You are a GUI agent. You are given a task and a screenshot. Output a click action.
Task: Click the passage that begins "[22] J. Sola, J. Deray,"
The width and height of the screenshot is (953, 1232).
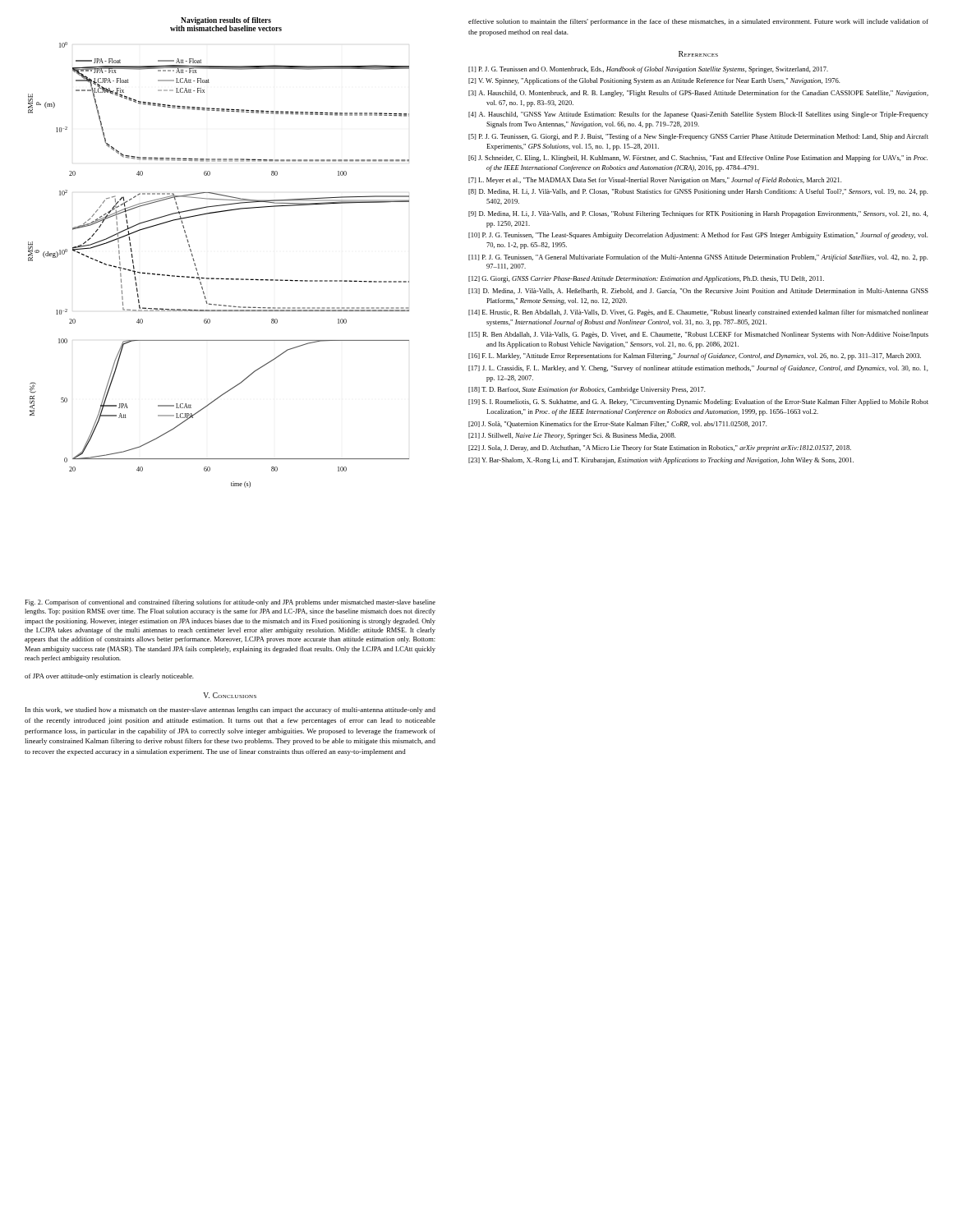coord(660,448)
